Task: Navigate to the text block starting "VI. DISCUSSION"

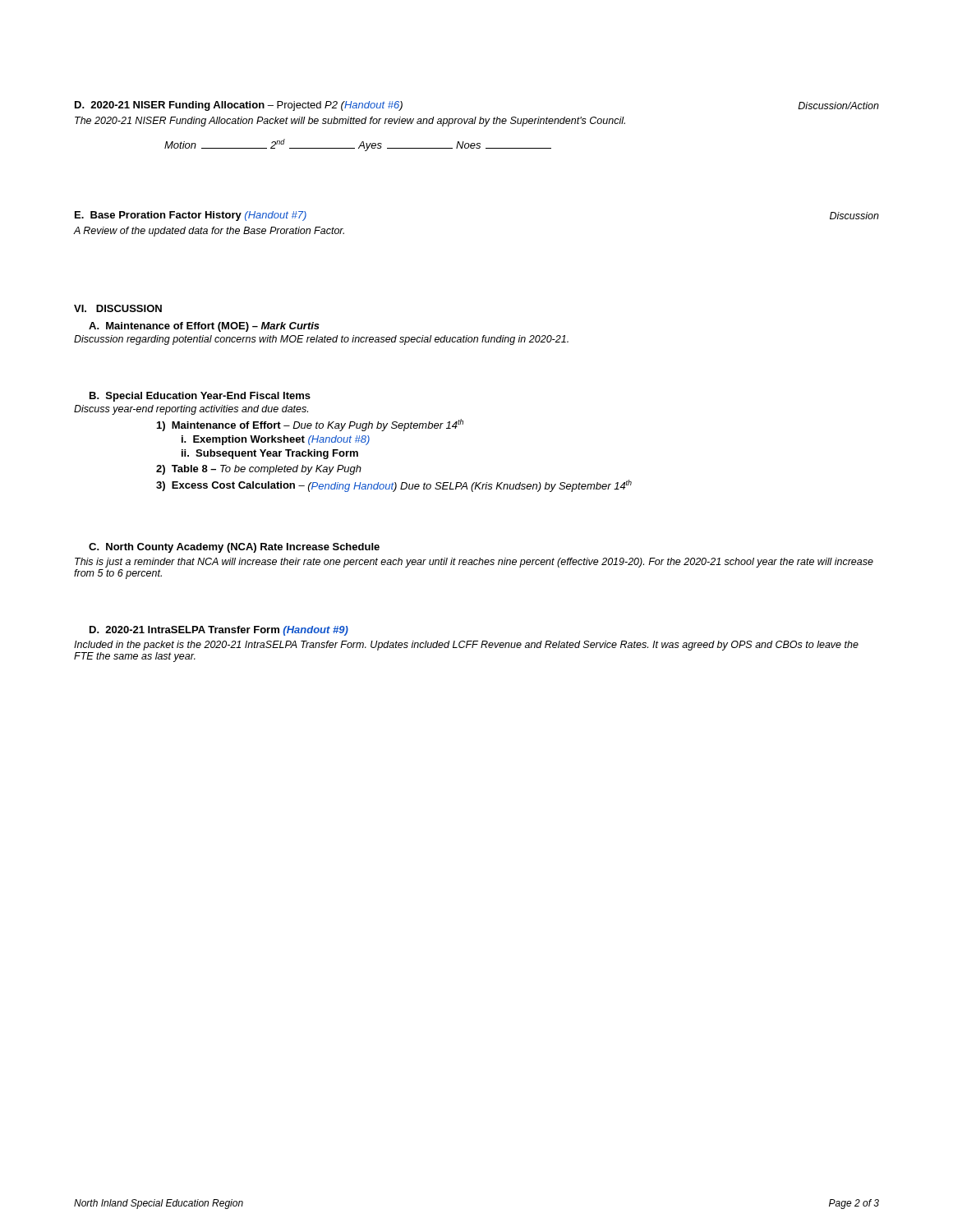Action: (118, 308)
